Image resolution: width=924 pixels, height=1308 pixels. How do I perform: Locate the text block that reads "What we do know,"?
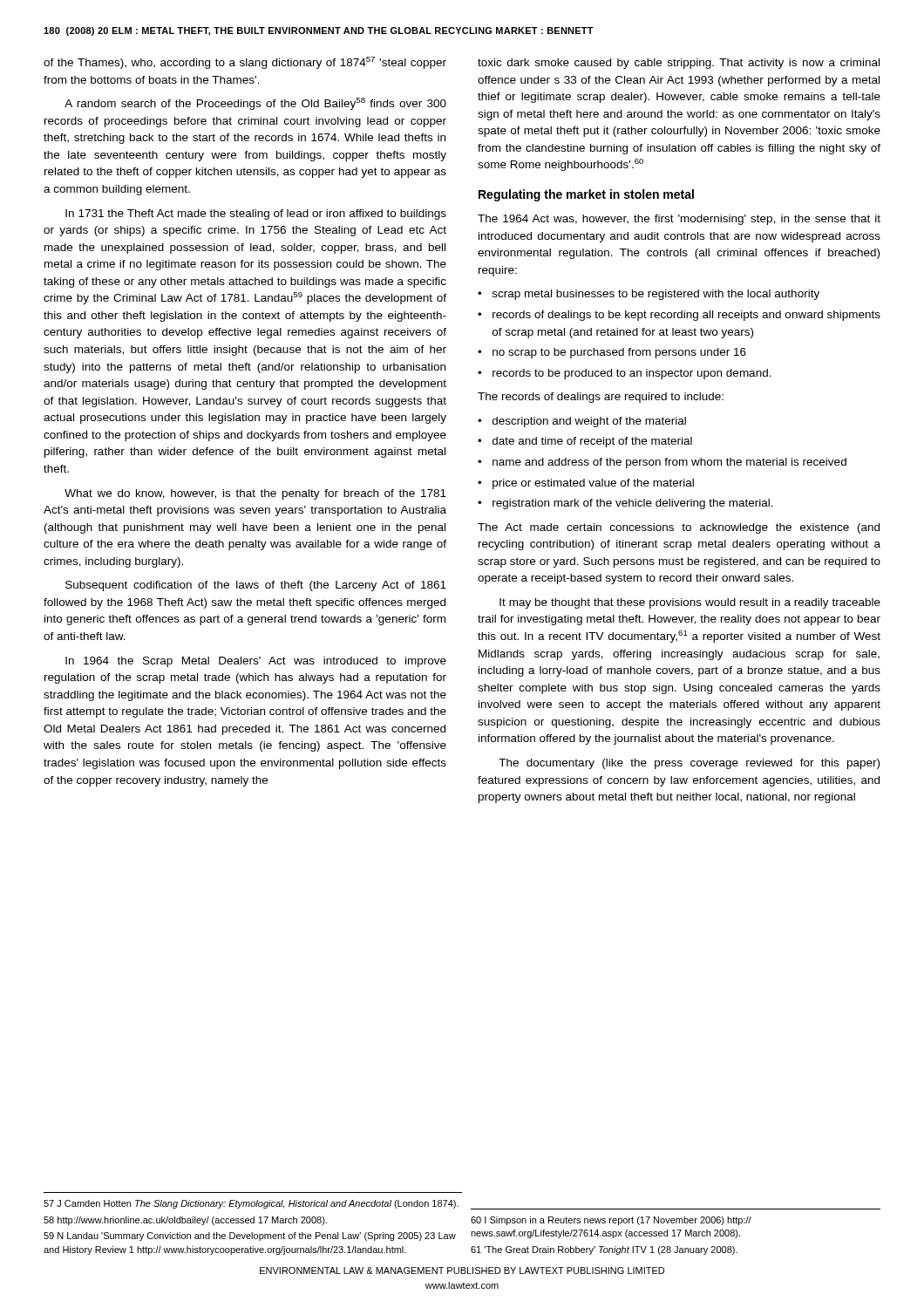[x=245, y=527]
